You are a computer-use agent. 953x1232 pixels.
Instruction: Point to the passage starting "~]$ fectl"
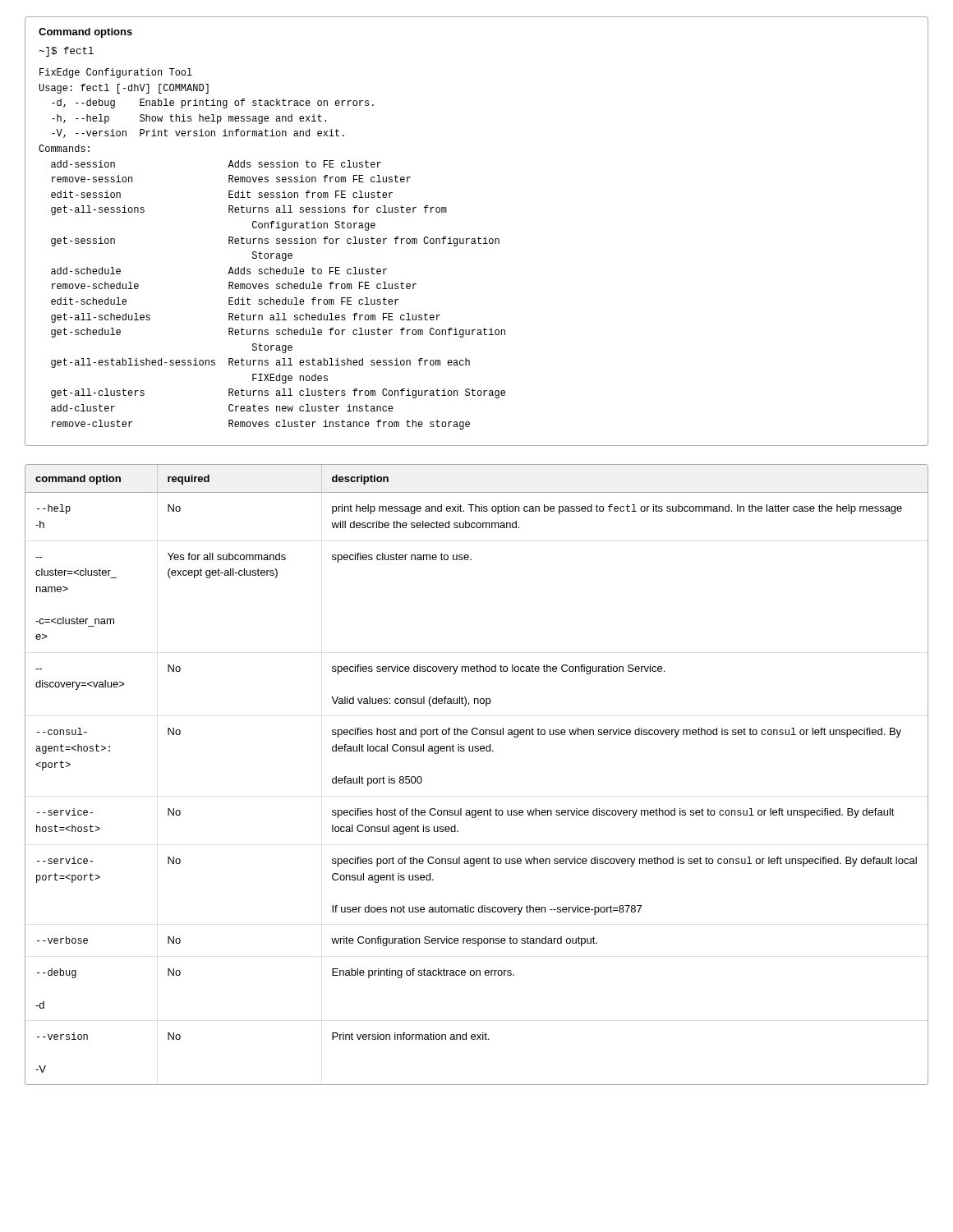click(66, 52)
